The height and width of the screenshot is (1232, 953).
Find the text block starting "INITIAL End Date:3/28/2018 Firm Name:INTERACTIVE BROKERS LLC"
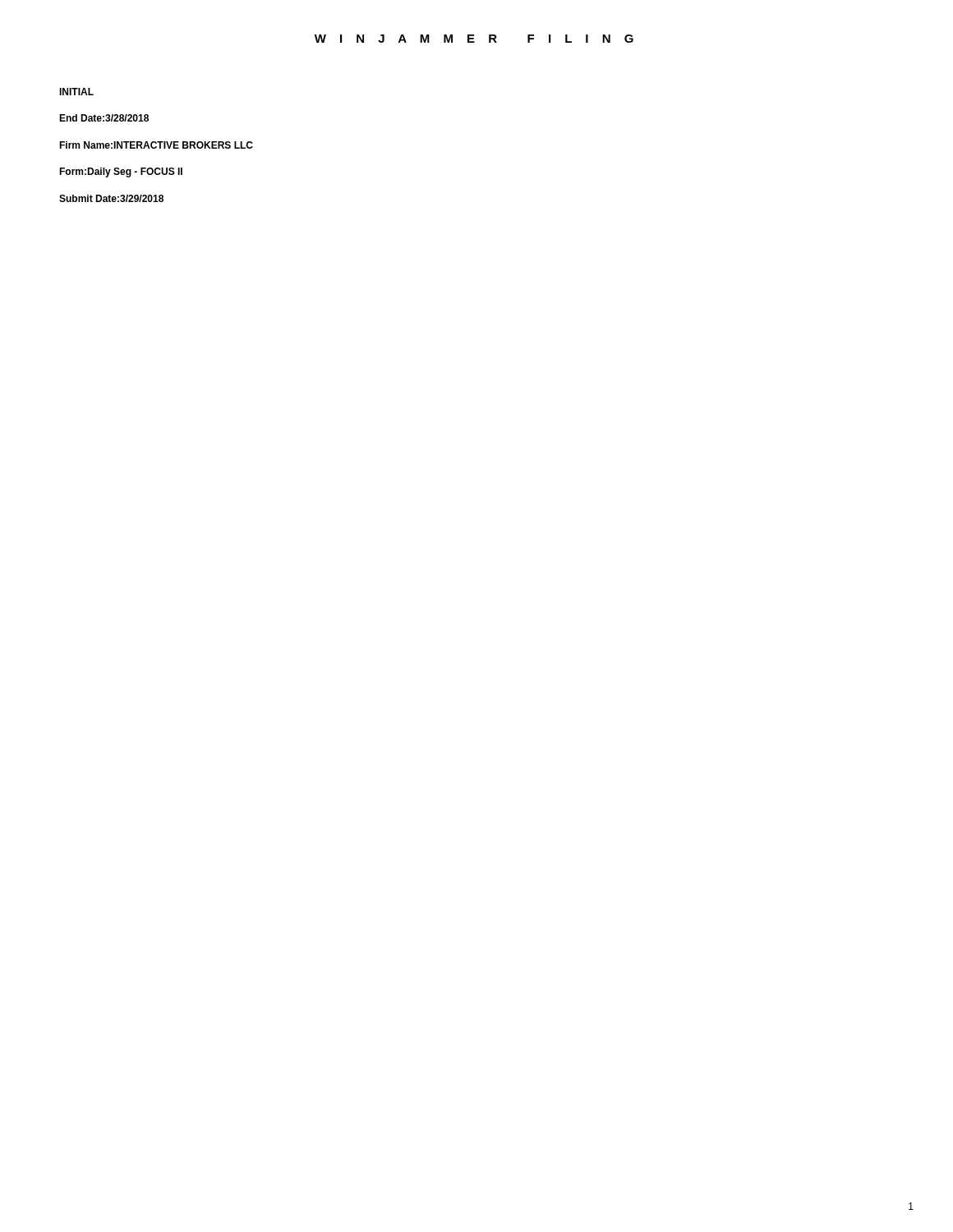(156, 145)
